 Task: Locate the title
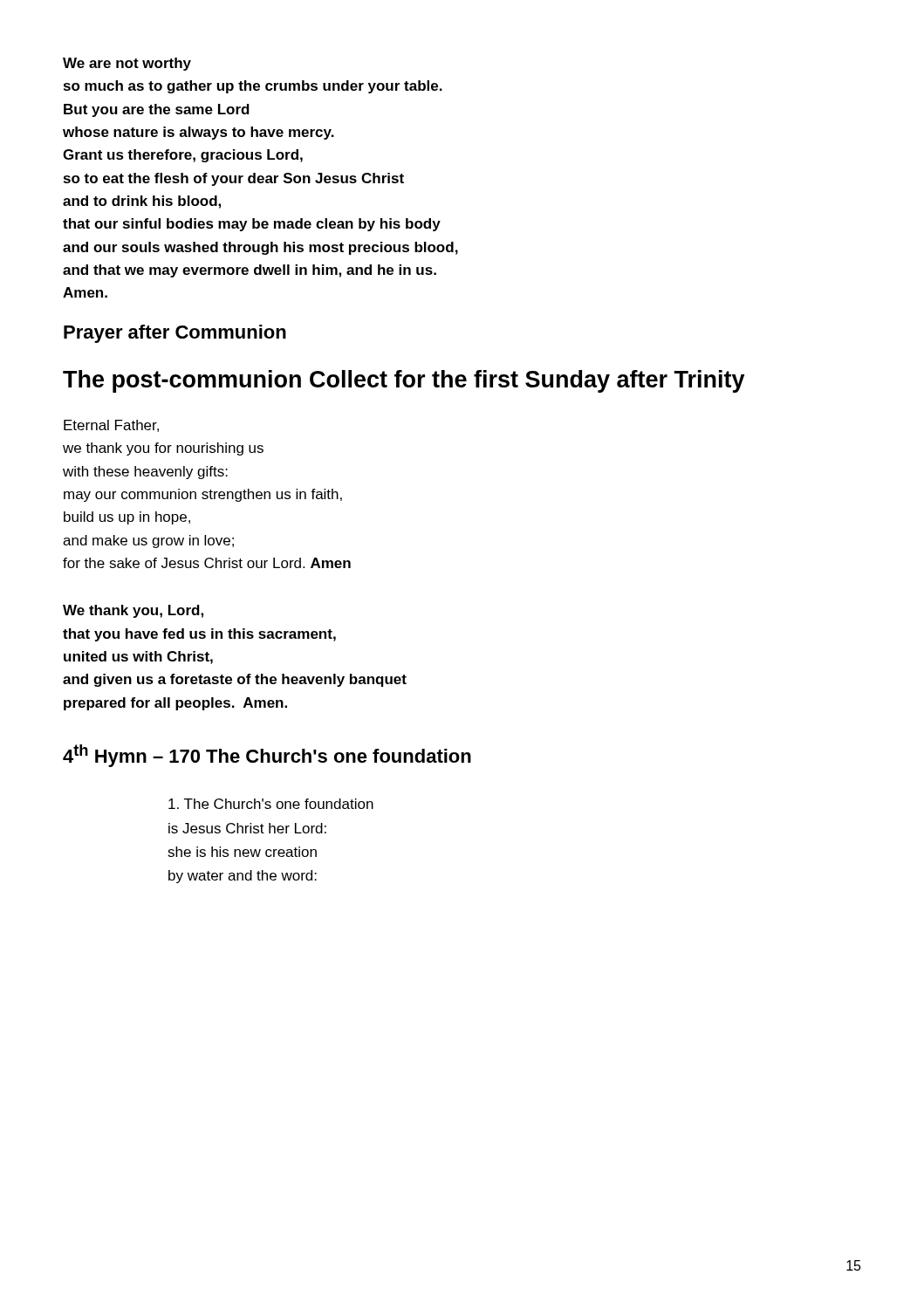pyautogui.click(x=404, y=379)
